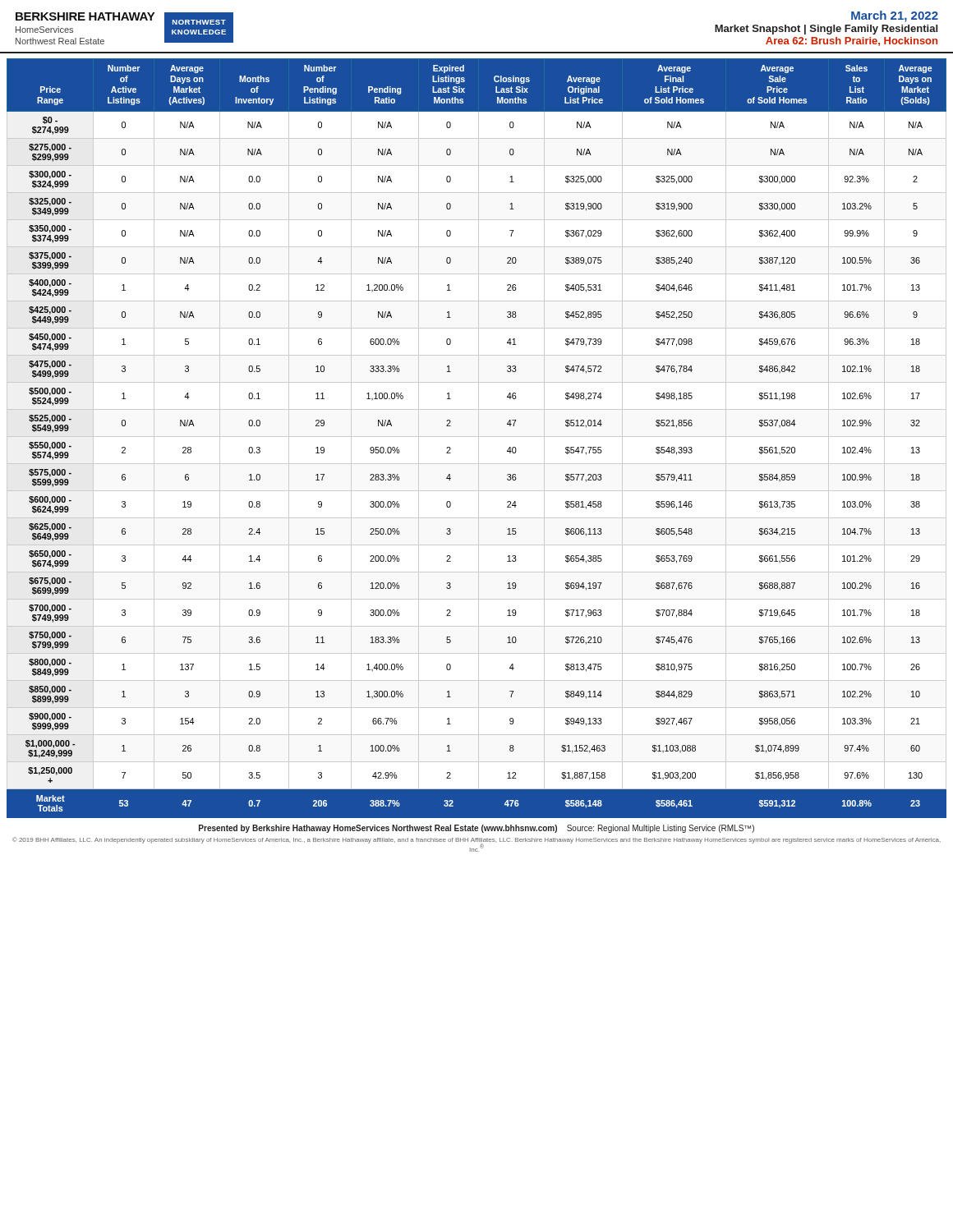This screenshot has width=953, height=1232.
Task: Click a table
Action: 476,436
